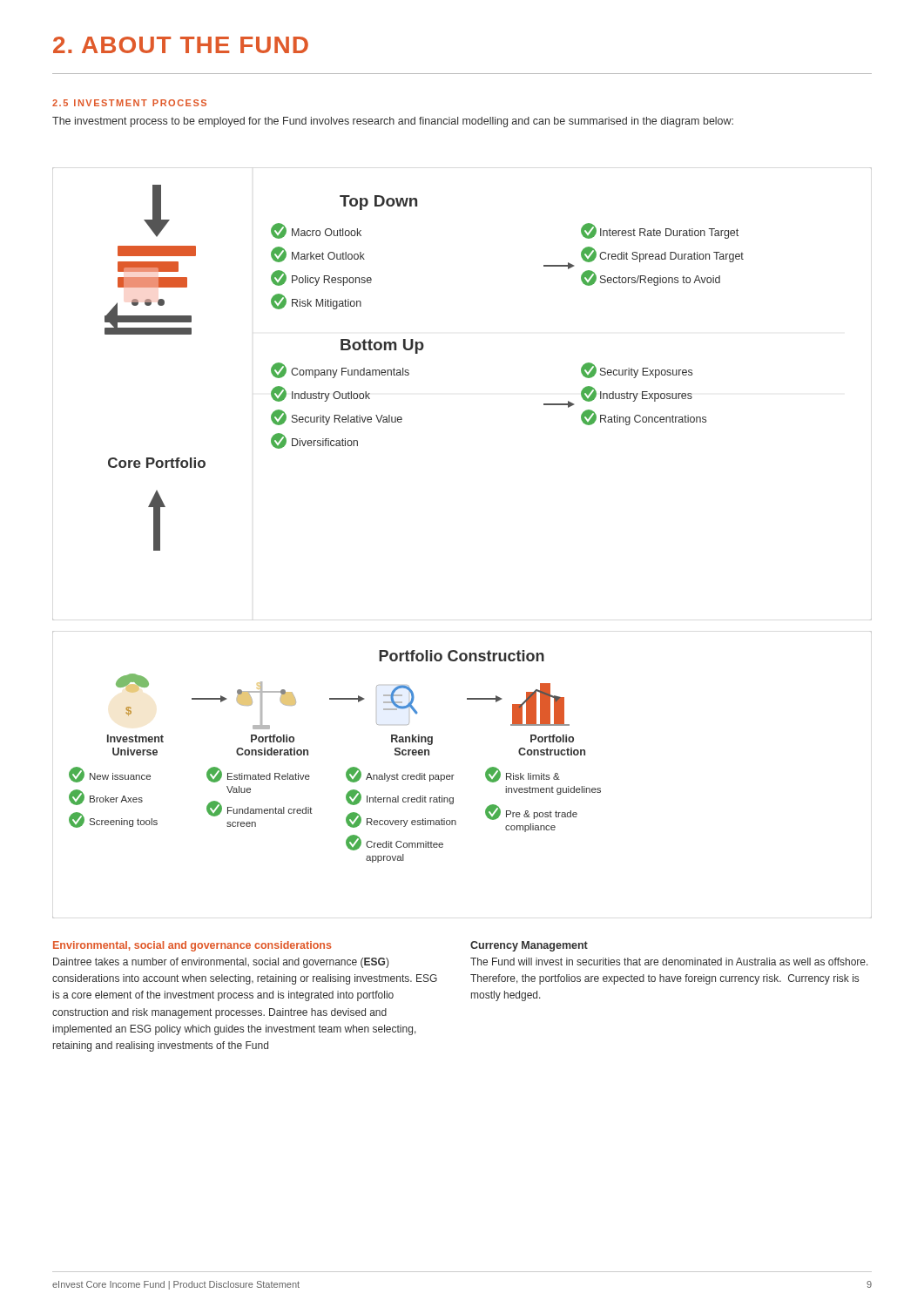Navigate to the text block starting "Environmental, social and governance"

pyautogui.click(x=192, y=945)
